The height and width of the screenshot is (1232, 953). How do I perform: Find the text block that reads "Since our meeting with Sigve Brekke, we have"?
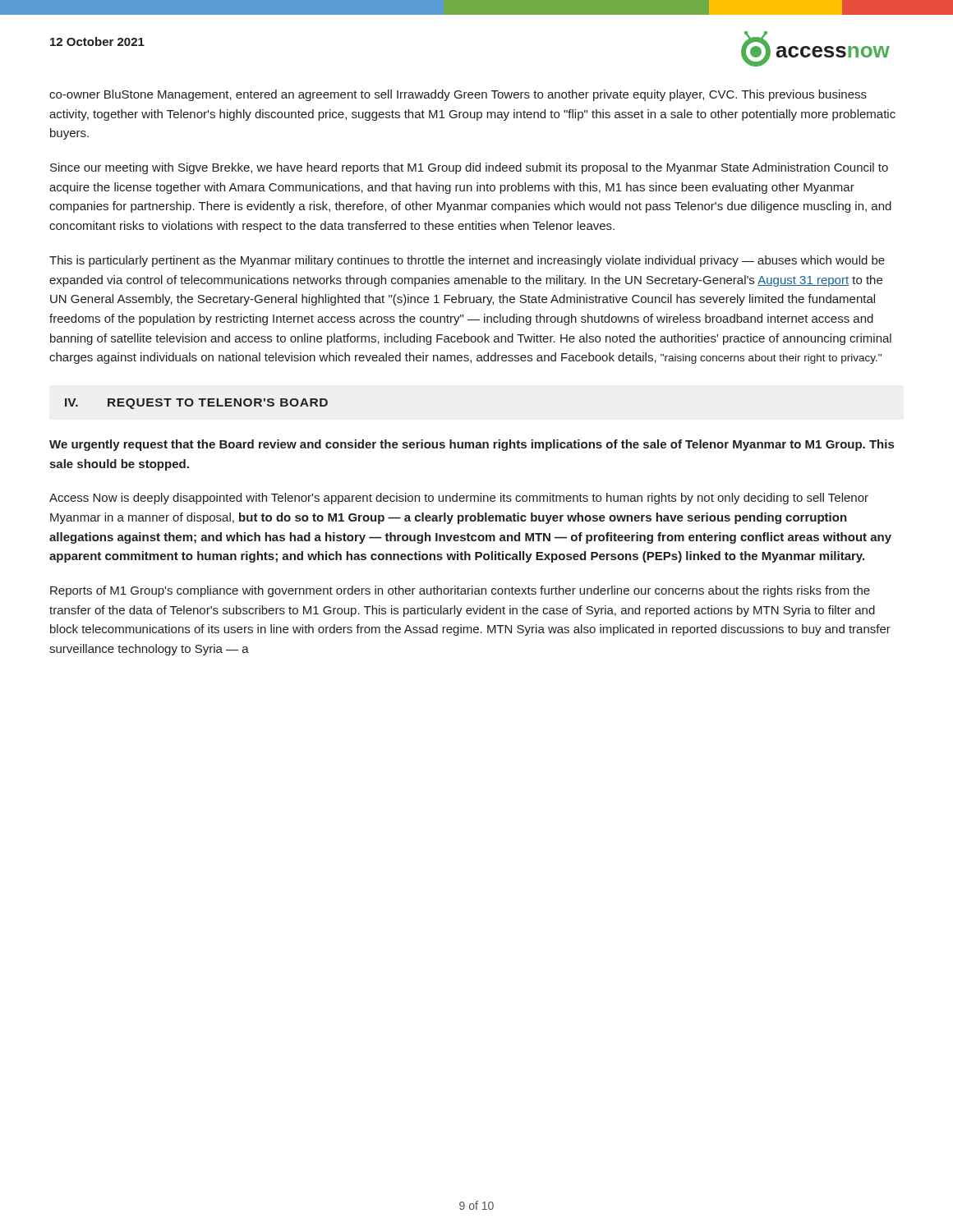pyautogui.click(x=470, y=196)
